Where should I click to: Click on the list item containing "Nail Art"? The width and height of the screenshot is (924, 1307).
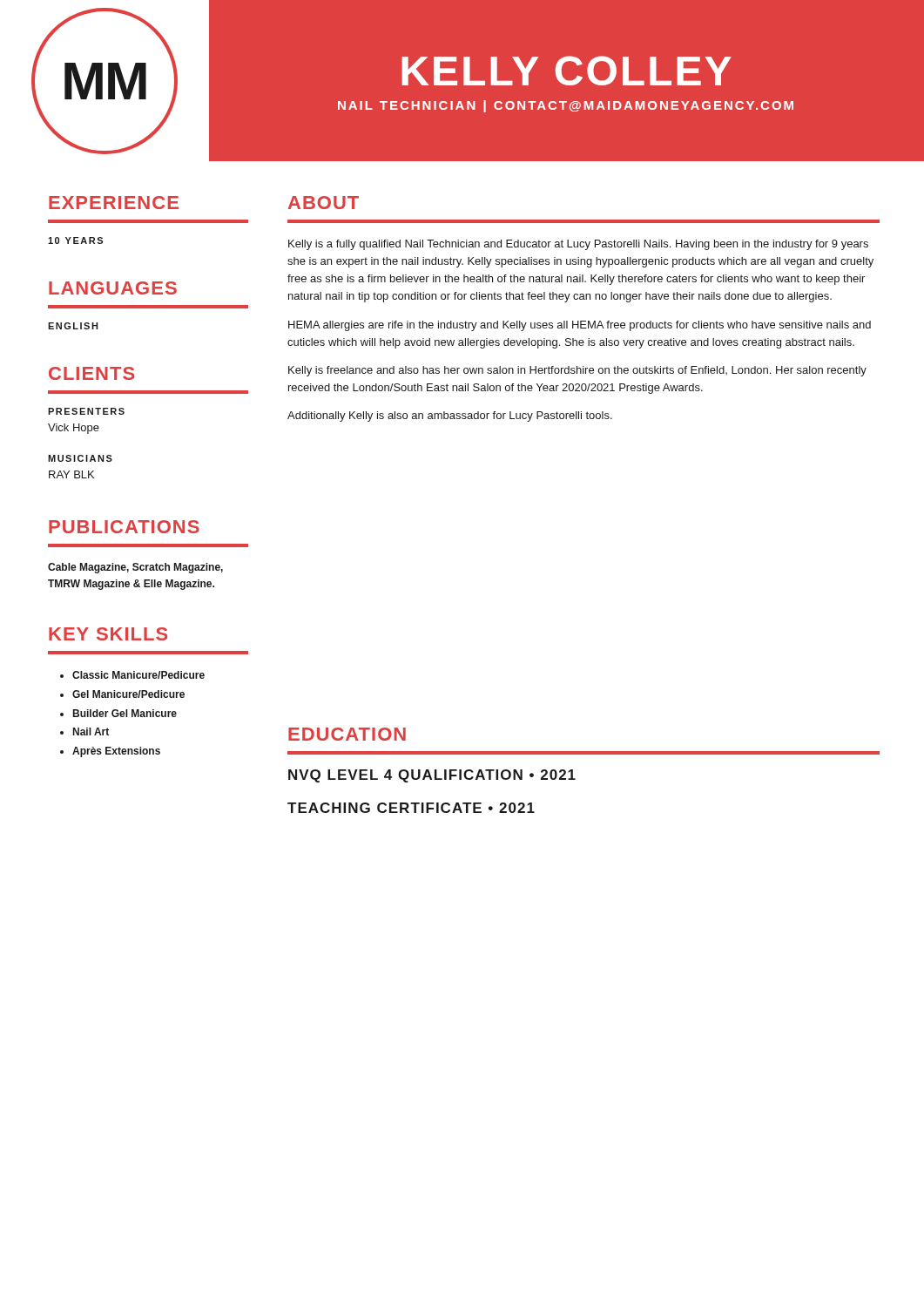coord(91,732)
